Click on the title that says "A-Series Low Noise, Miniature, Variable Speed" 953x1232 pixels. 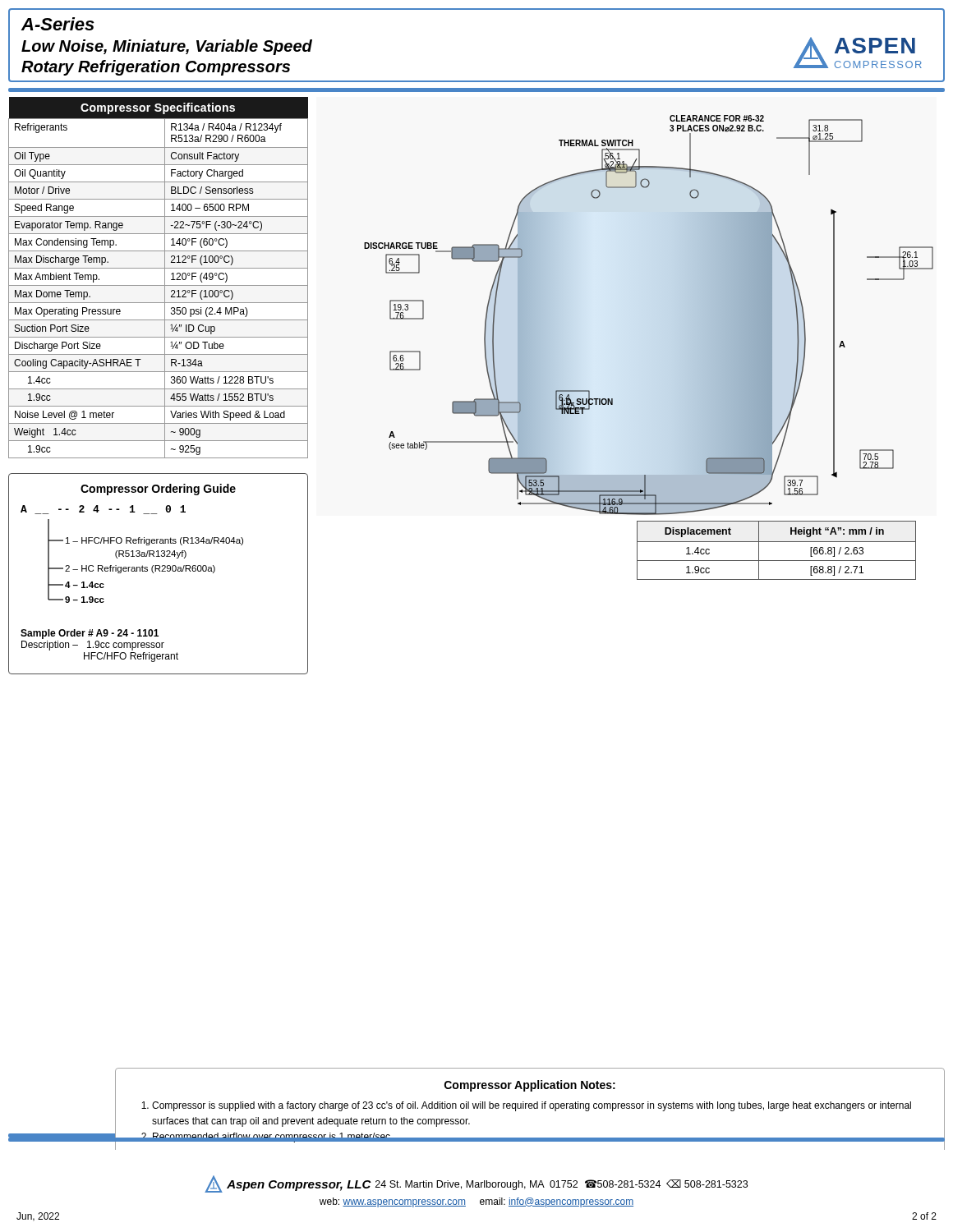coord(58,24)
